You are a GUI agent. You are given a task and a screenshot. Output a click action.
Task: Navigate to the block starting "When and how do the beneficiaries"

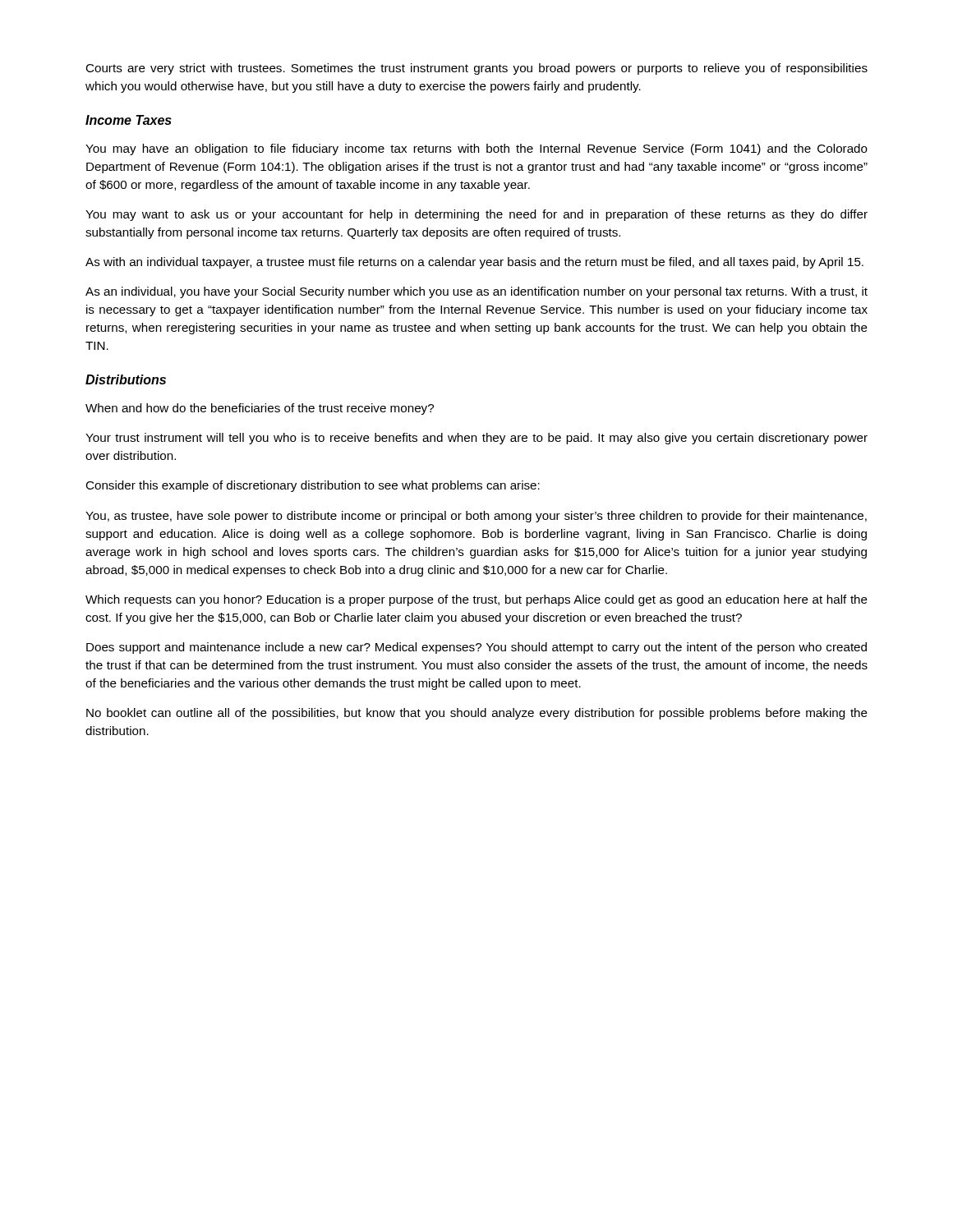[260, 408]
